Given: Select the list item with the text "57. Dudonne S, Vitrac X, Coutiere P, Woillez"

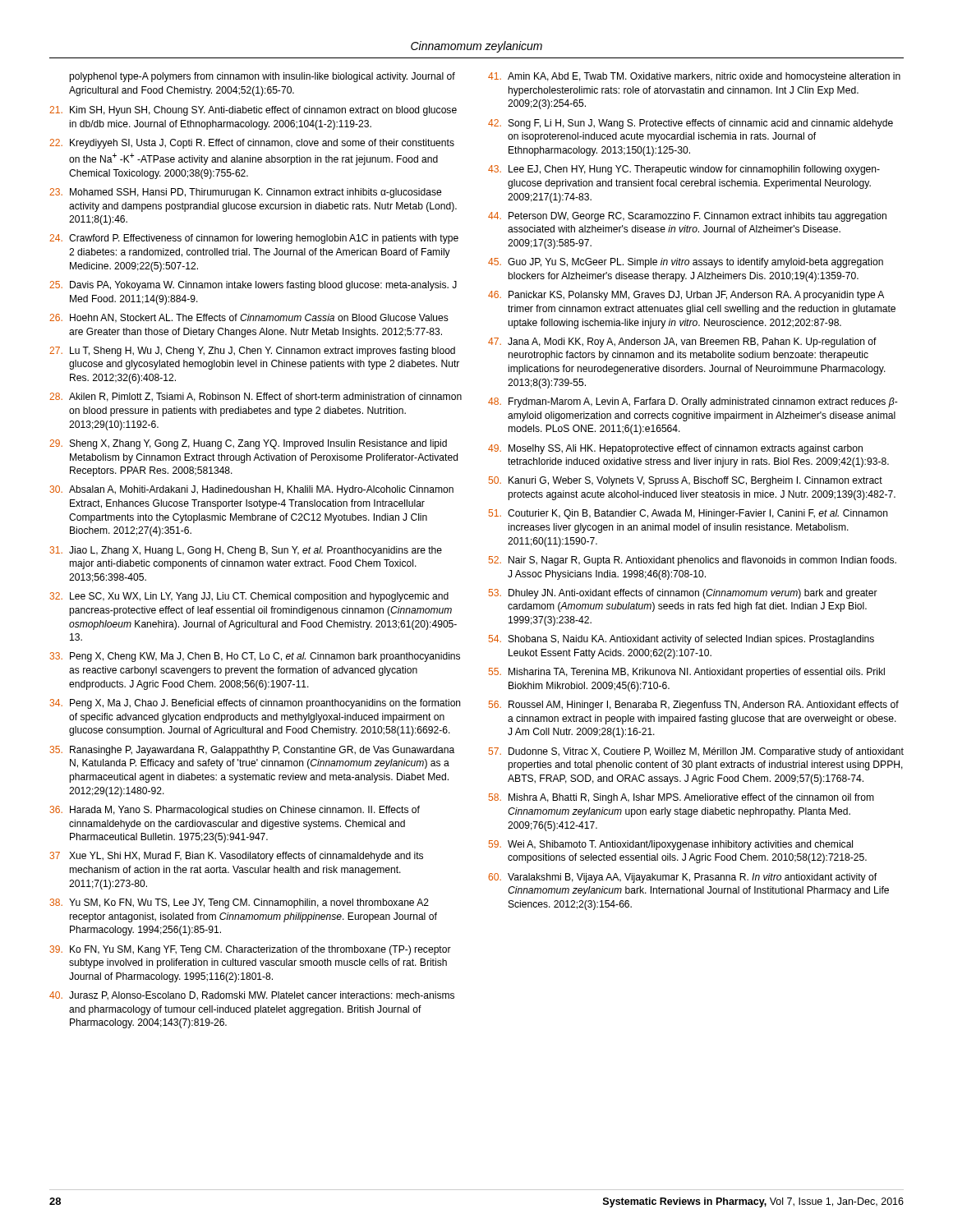Looking at the screenshot, I should 696,765.
